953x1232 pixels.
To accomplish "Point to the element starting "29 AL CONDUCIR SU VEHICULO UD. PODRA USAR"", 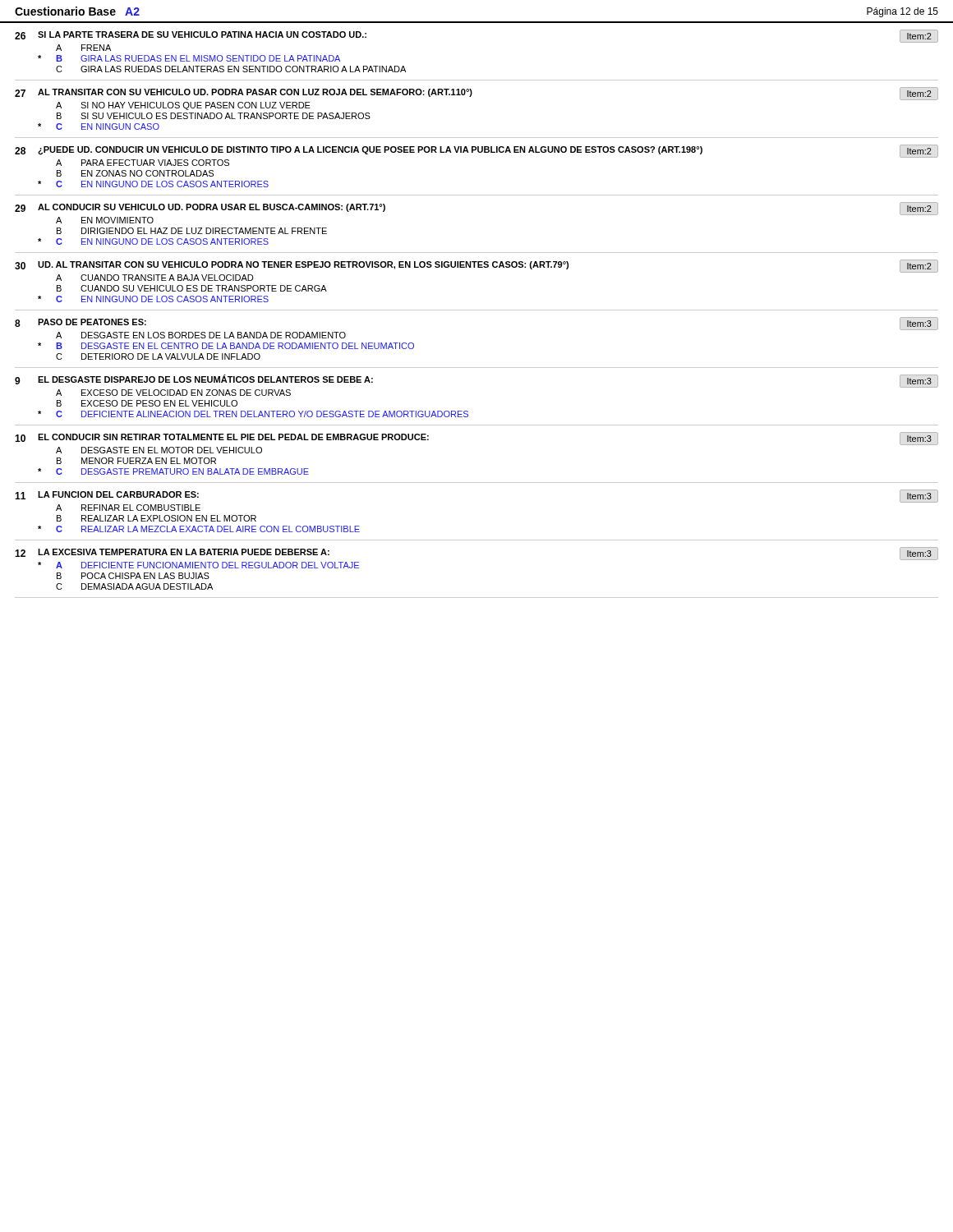I will coord(205,208).
